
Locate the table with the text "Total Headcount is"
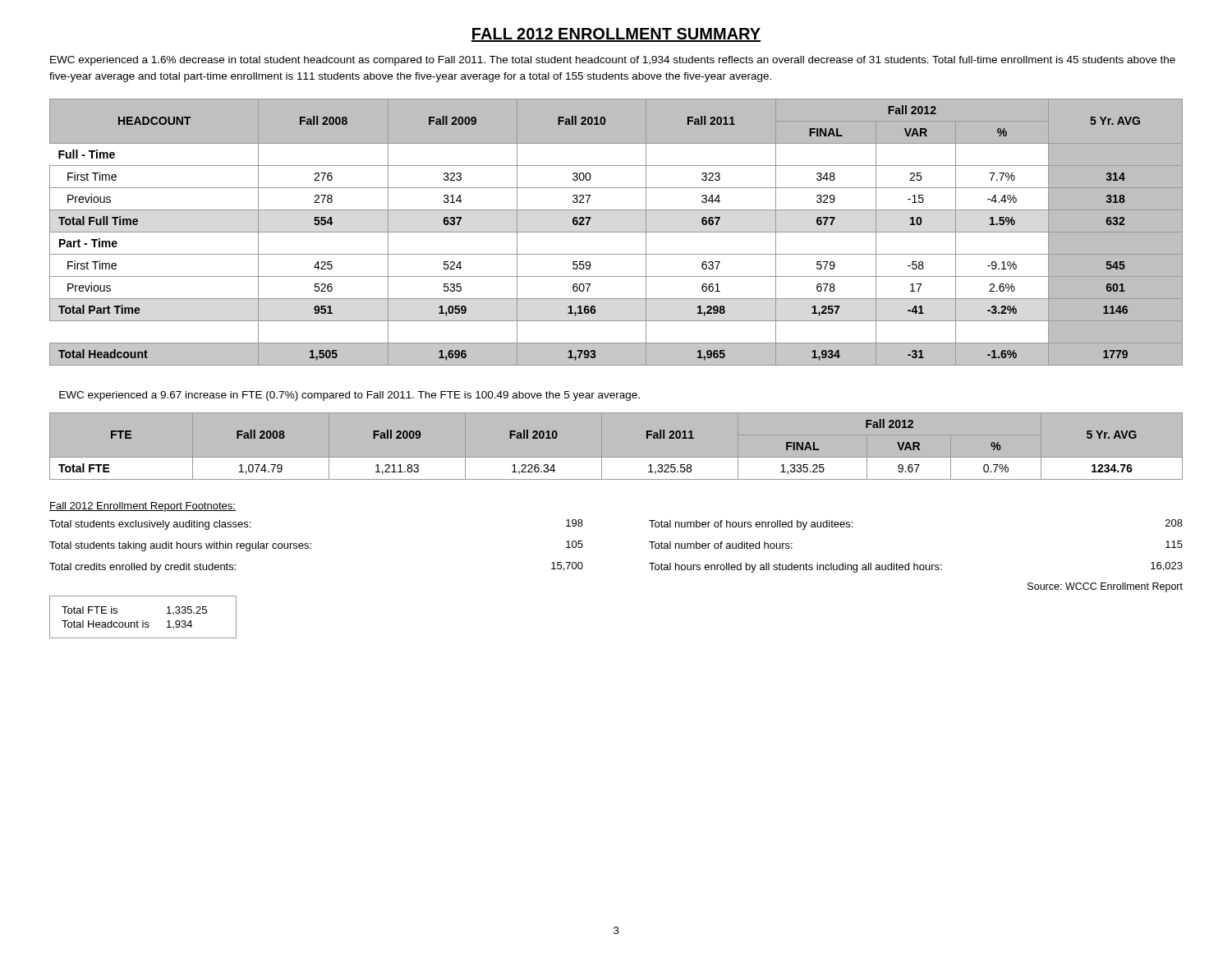point(143,617)
